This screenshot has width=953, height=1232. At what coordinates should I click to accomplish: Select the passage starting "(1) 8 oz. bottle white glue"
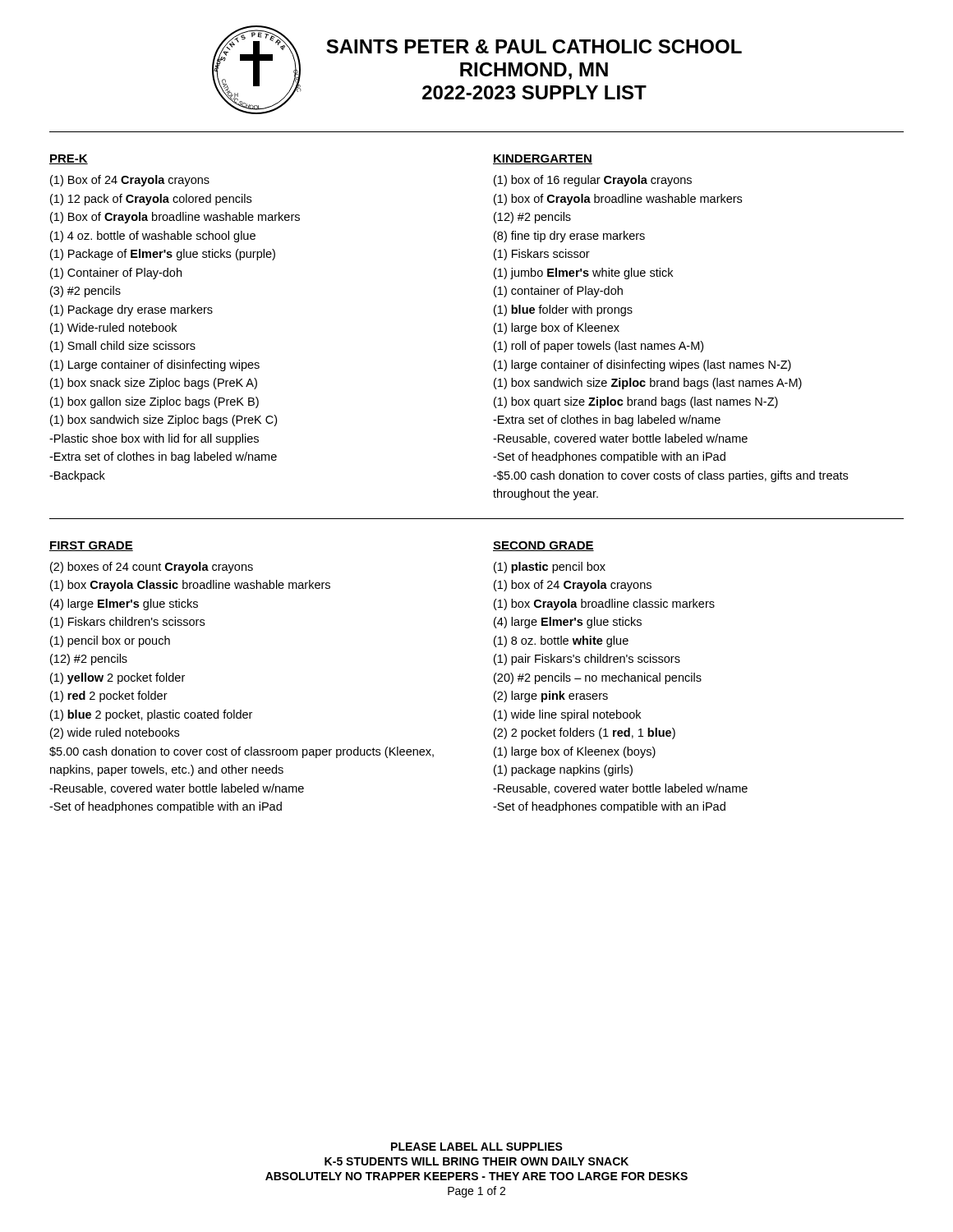pyautogui.click(x=561, y=640)
